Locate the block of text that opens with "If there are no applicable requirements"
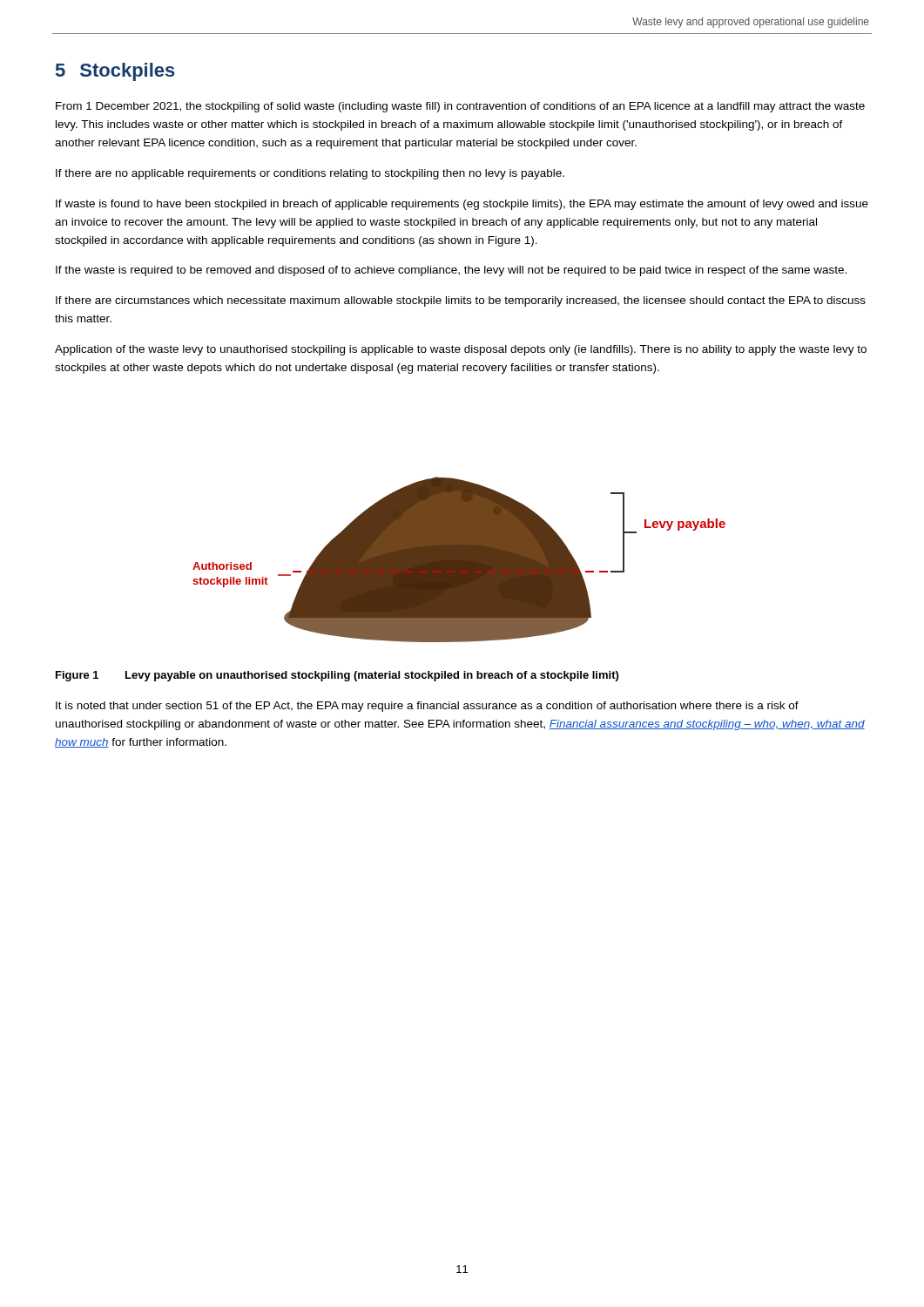924x1307 pixels. pyautogui.click(x=310, y=173)
